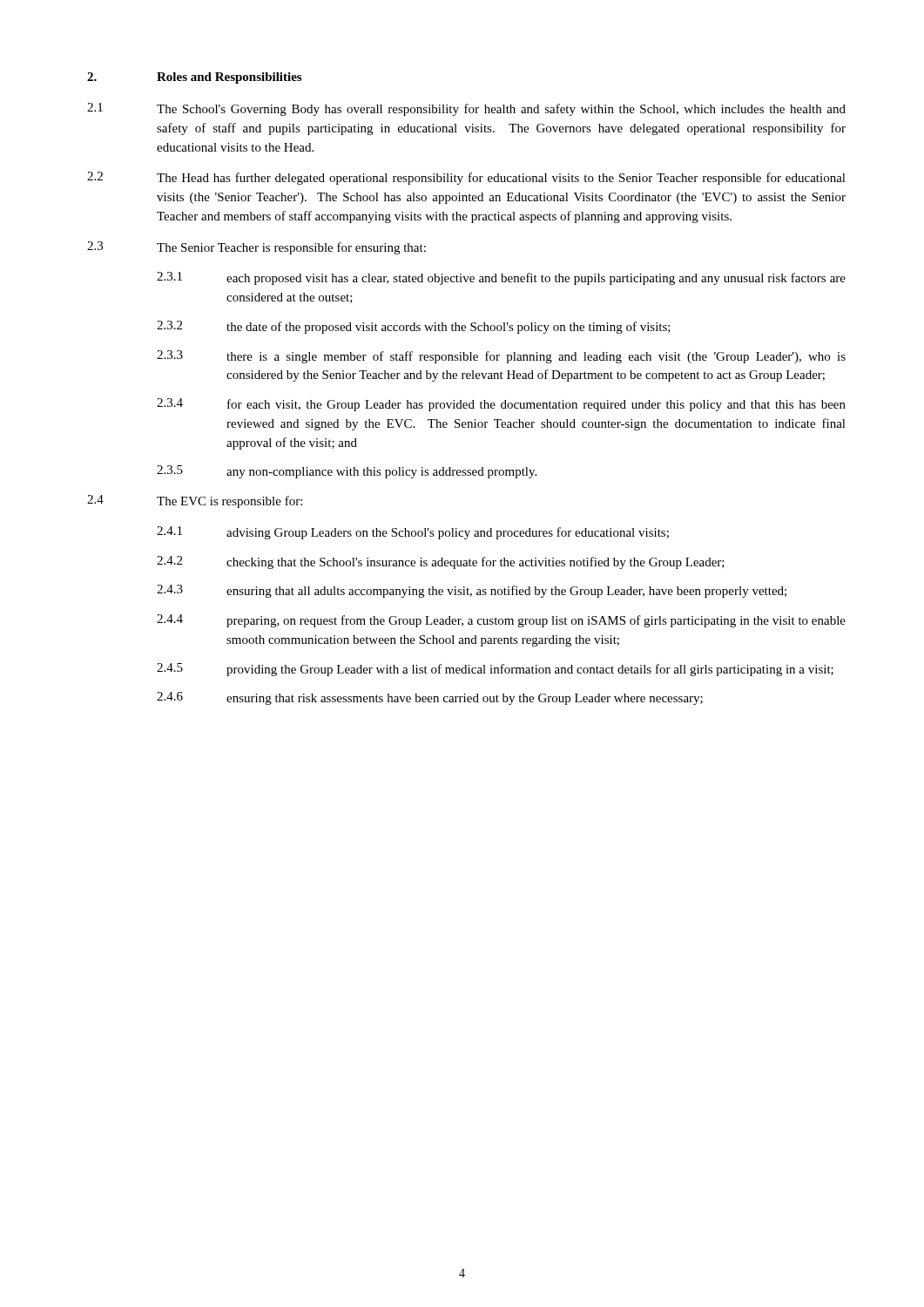Viewport: 924px width, 1307px height.
Task: Click on the text starting "2.4.5 providing the Group Leader with a list"
Action: [501, 670]
